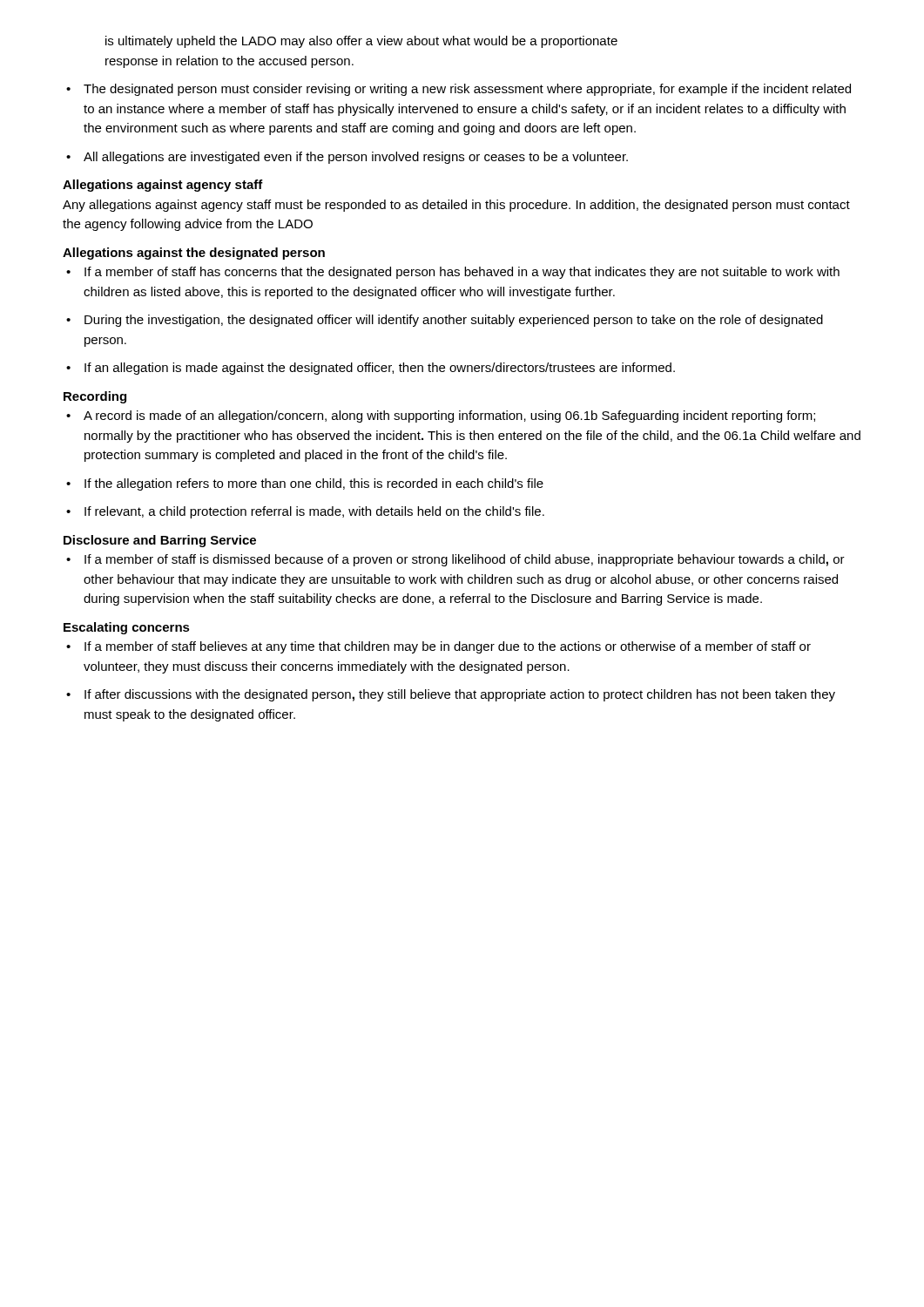Image resolution: width=924 pixels, height=1307 pixels.
Task: Find the section header that says "Disclosure and Barring Service"
Action: pos(160,539)
